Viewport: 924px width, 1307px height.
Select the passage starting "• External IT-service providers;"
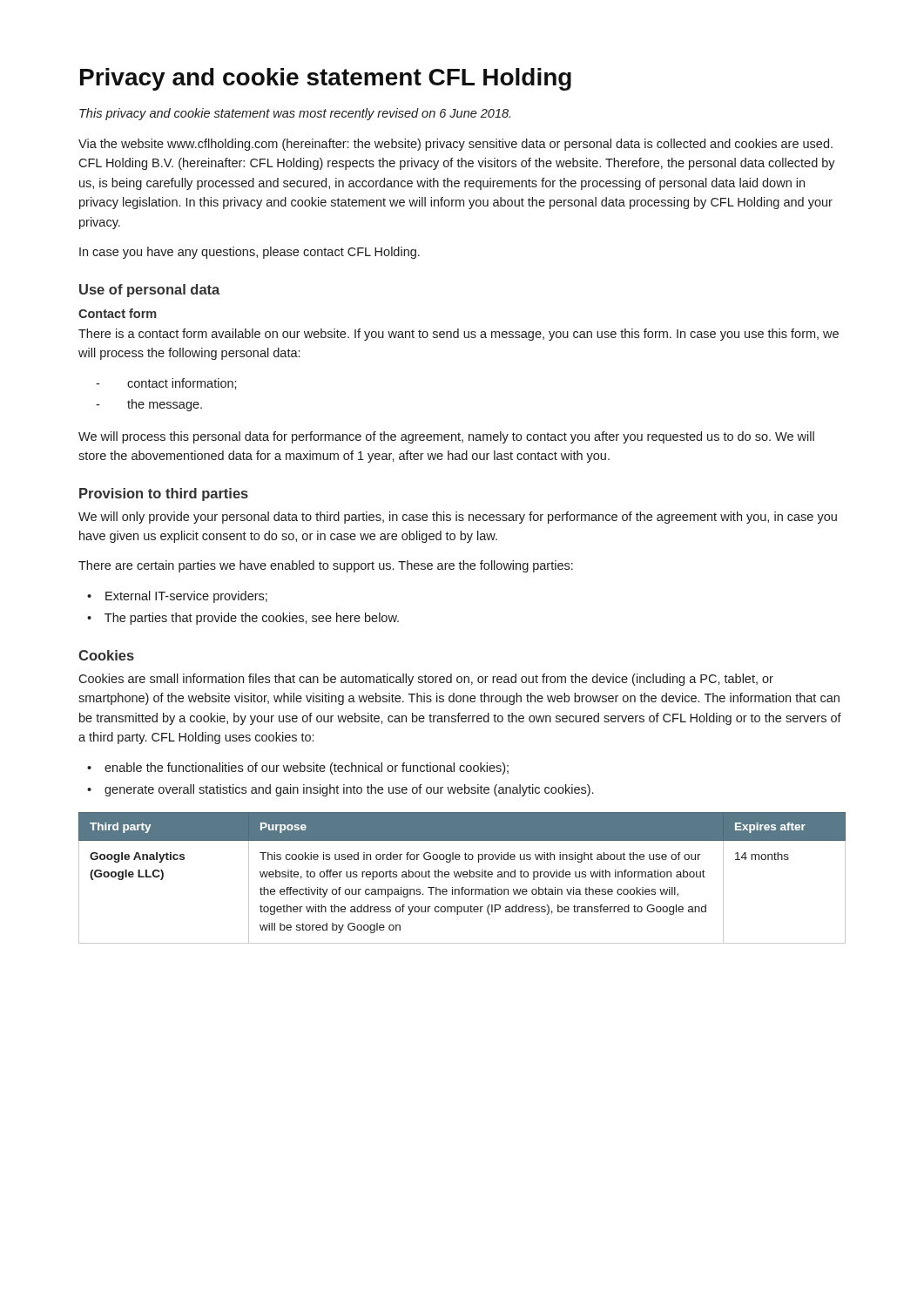178,596
